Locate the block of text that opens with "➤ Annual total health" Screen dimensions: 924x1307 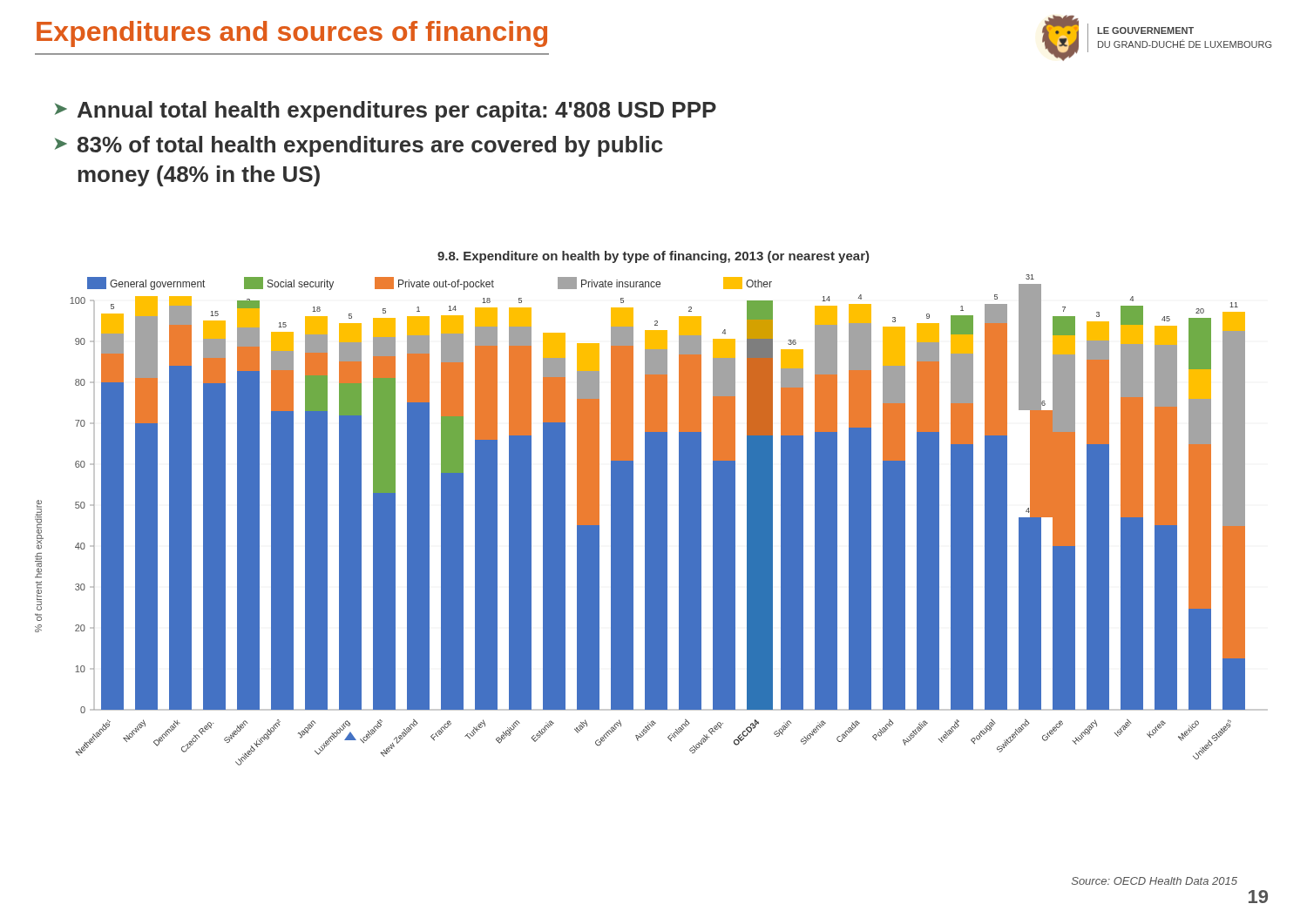click(x=384, y=111)
